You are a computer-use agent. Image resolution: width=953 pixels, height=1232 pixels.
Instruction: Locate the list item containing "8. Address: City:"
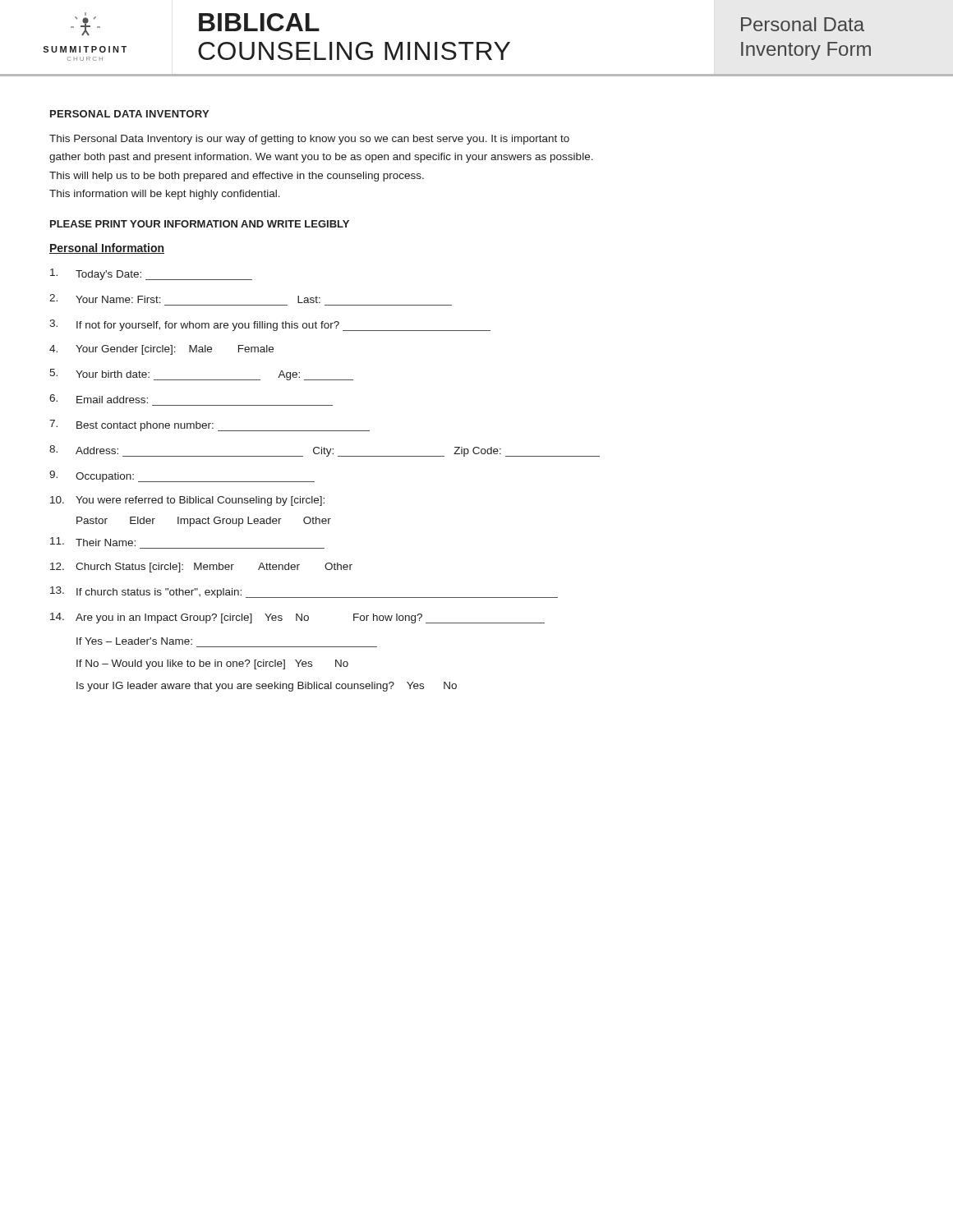(324, 450)
